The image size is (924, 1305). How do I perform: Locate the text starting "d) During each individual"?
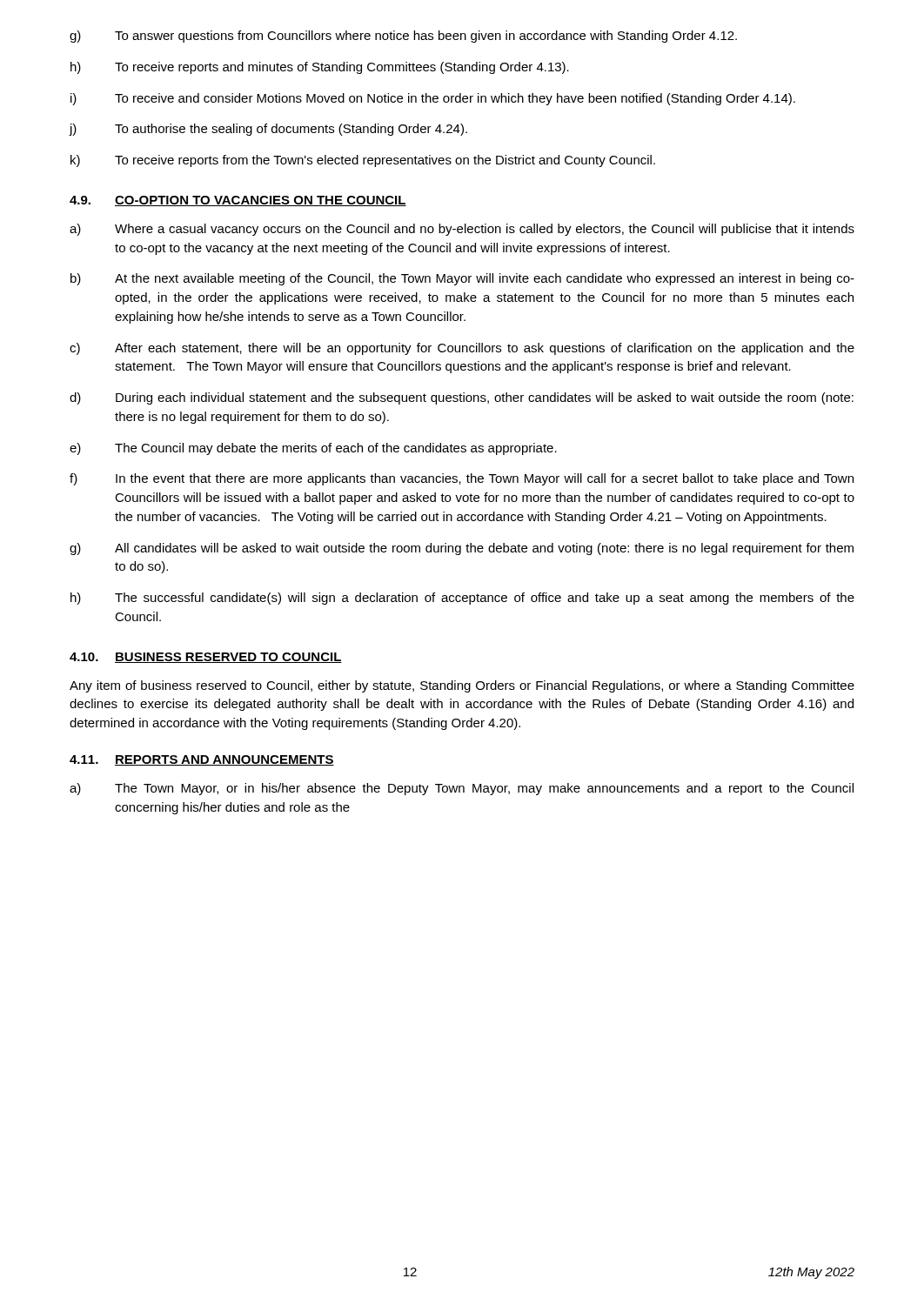[x=462, y=407]
